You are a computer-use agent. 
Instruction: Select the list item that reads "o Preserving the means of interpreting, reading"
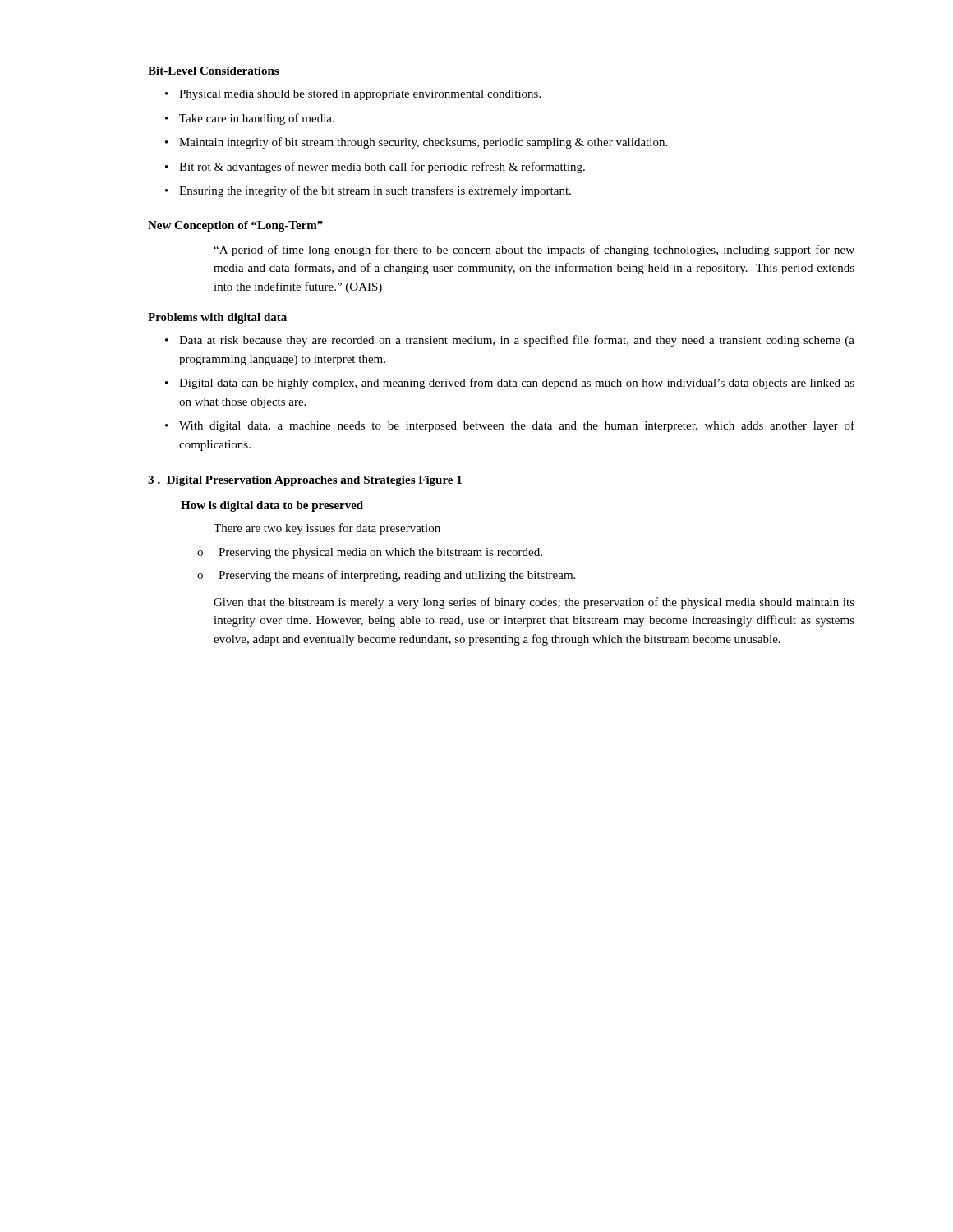point(526,575)
